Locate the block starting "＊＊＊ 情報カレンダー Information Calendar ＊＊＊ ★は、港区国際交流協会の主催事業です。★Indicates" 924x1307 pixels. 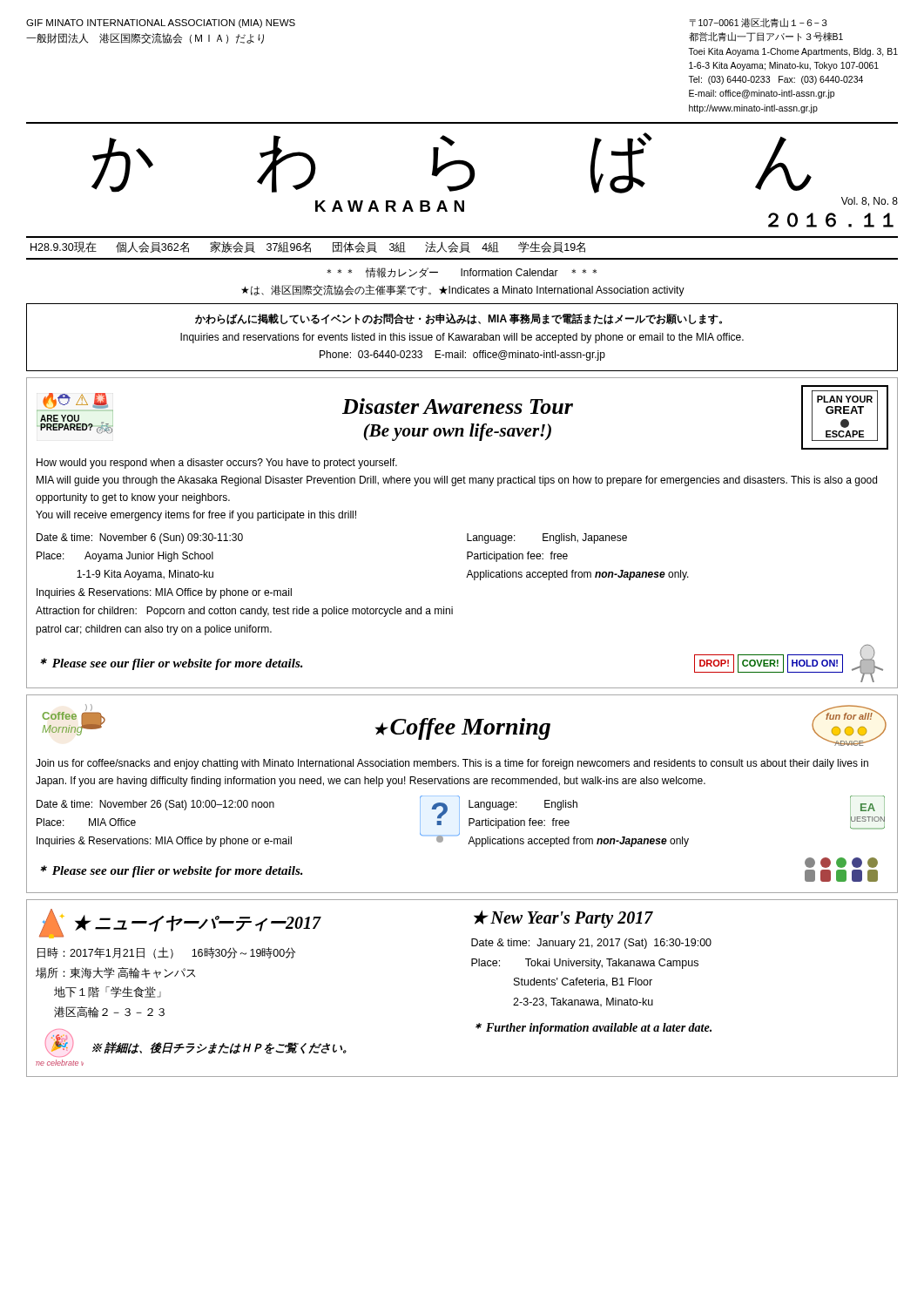tap(462, 281)
